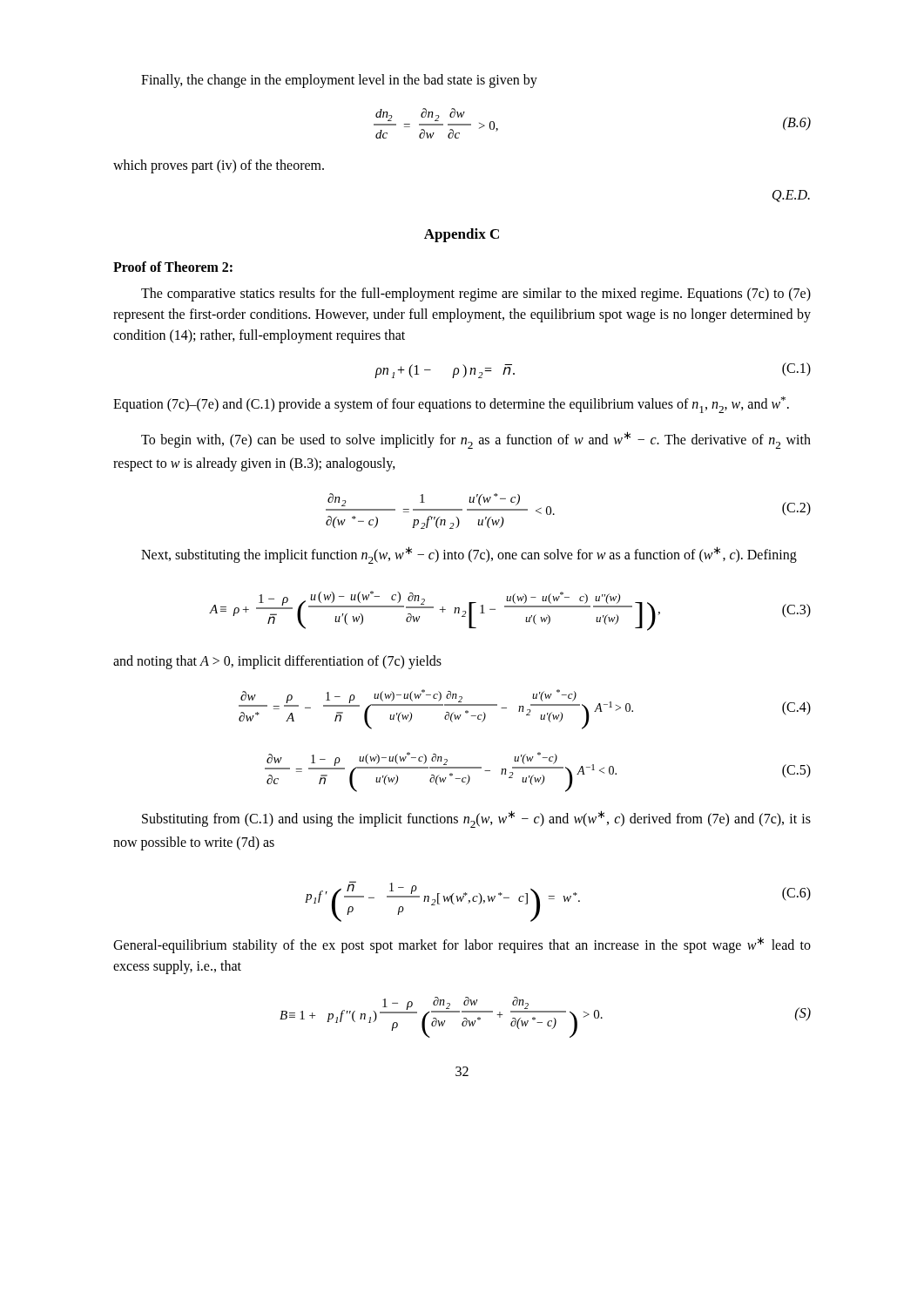The height and width of the screenshot is (1307, 924).
Task: Locate the element starting "∂w ∂w * = ρ A"
Action: [x=462, y=708]
